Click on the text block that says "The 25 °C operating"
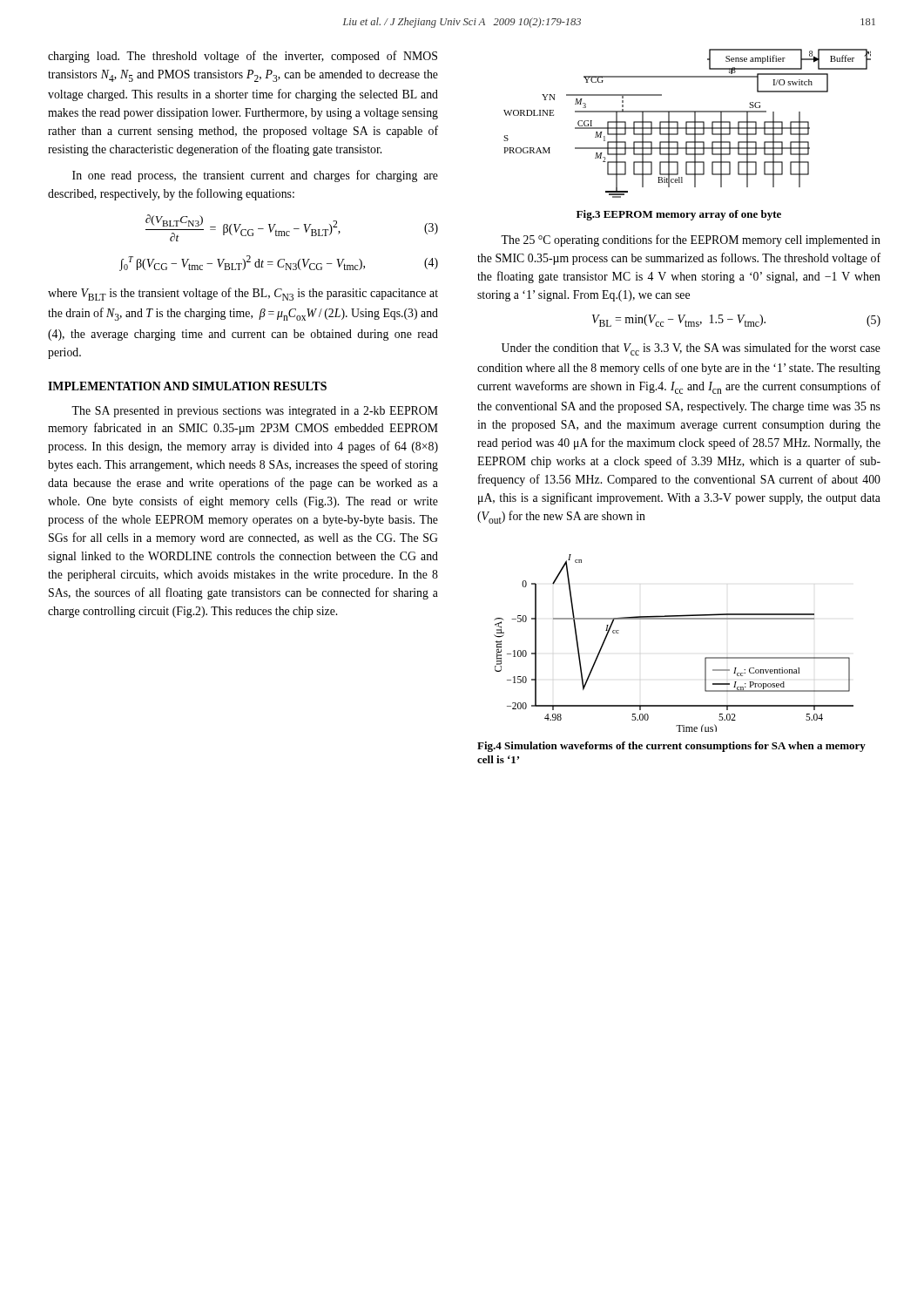Viewport: 924px width, 1307px height. (679, 268)
